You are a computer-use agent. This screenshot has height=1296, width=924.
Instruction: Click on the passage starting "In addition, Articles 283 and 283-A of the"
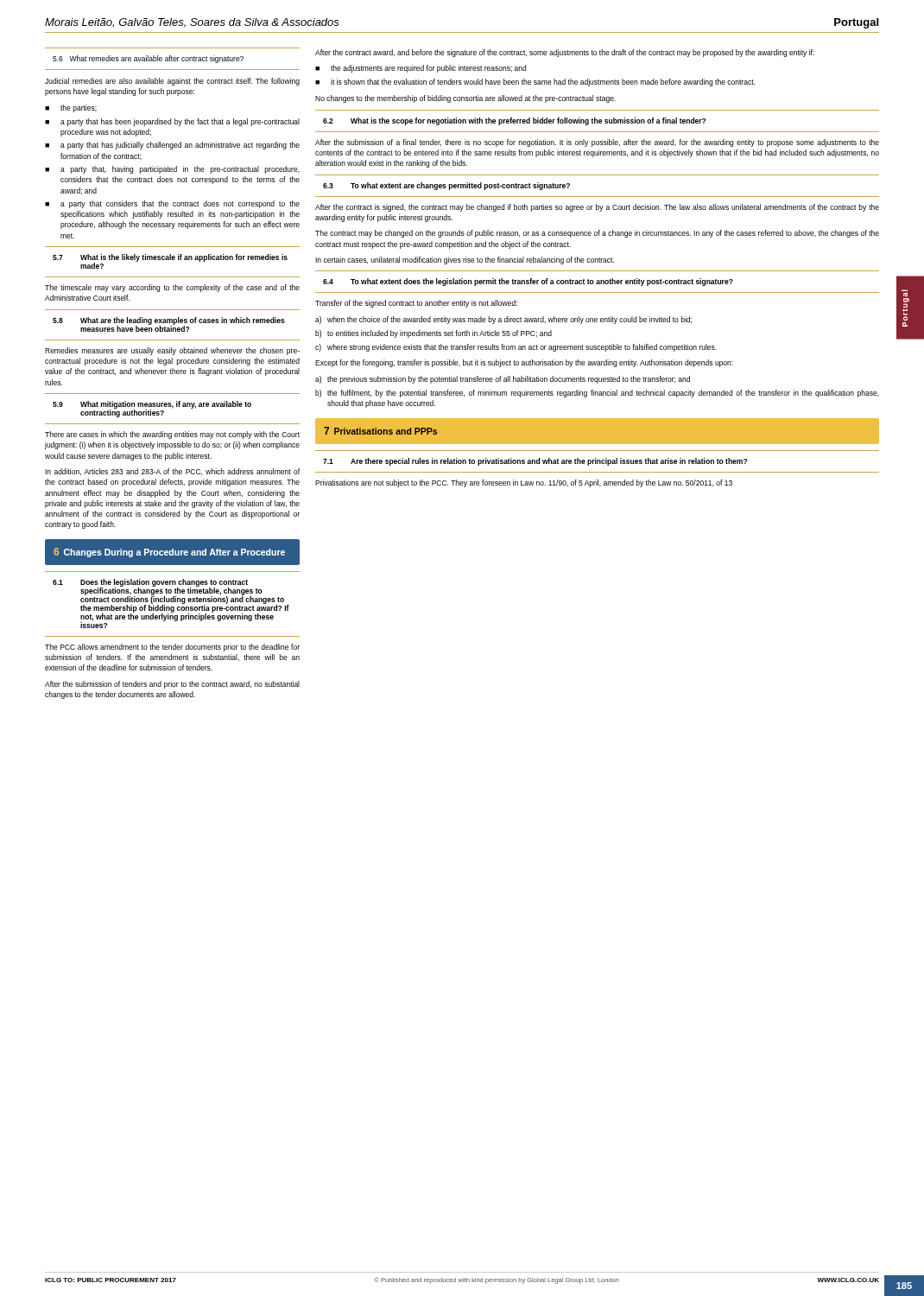point(172,498)
